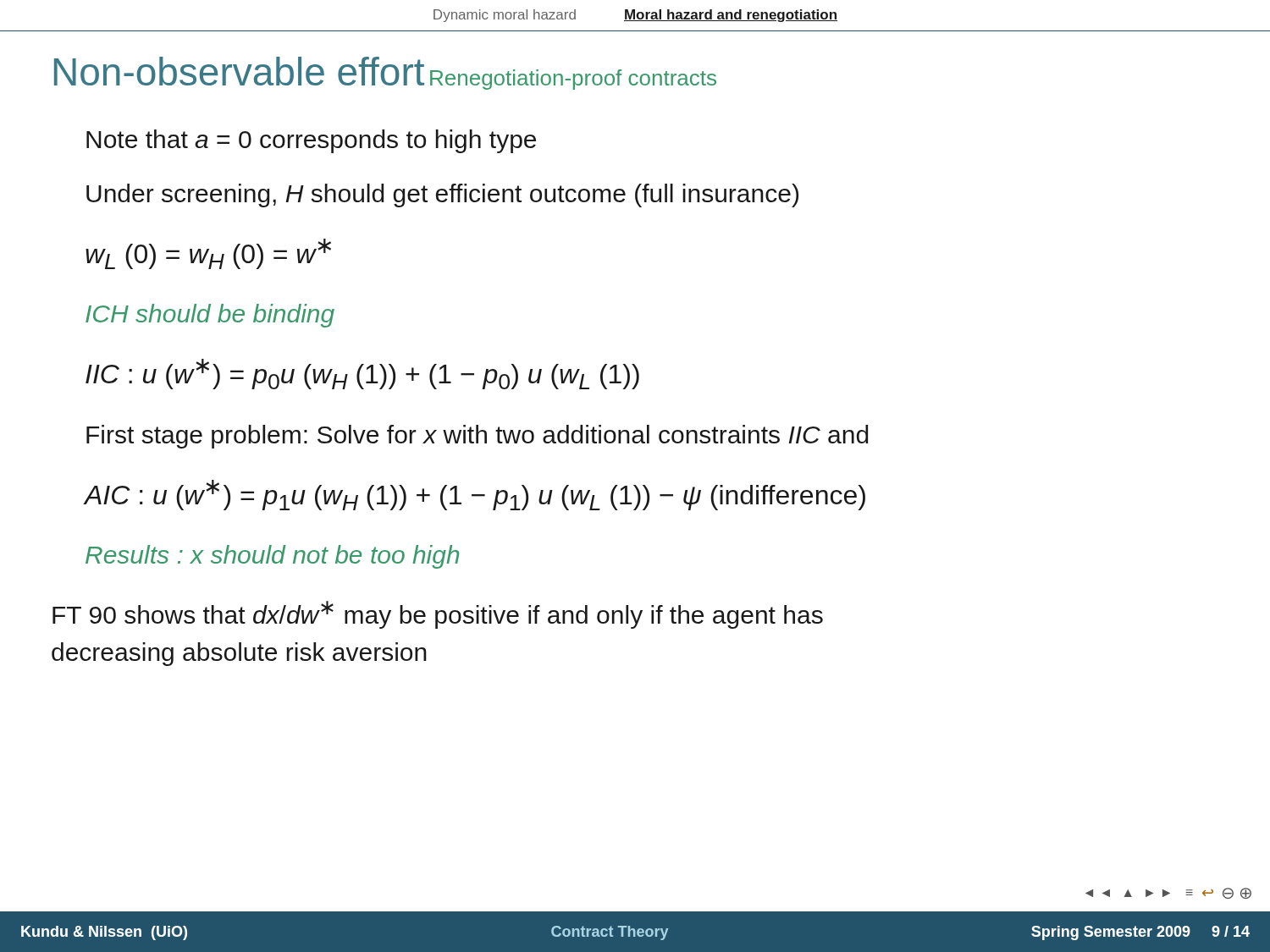Click on the text block starting "Non-observable effort"
The width and height of the screenshot is (1270, 952).
[238, 72]
